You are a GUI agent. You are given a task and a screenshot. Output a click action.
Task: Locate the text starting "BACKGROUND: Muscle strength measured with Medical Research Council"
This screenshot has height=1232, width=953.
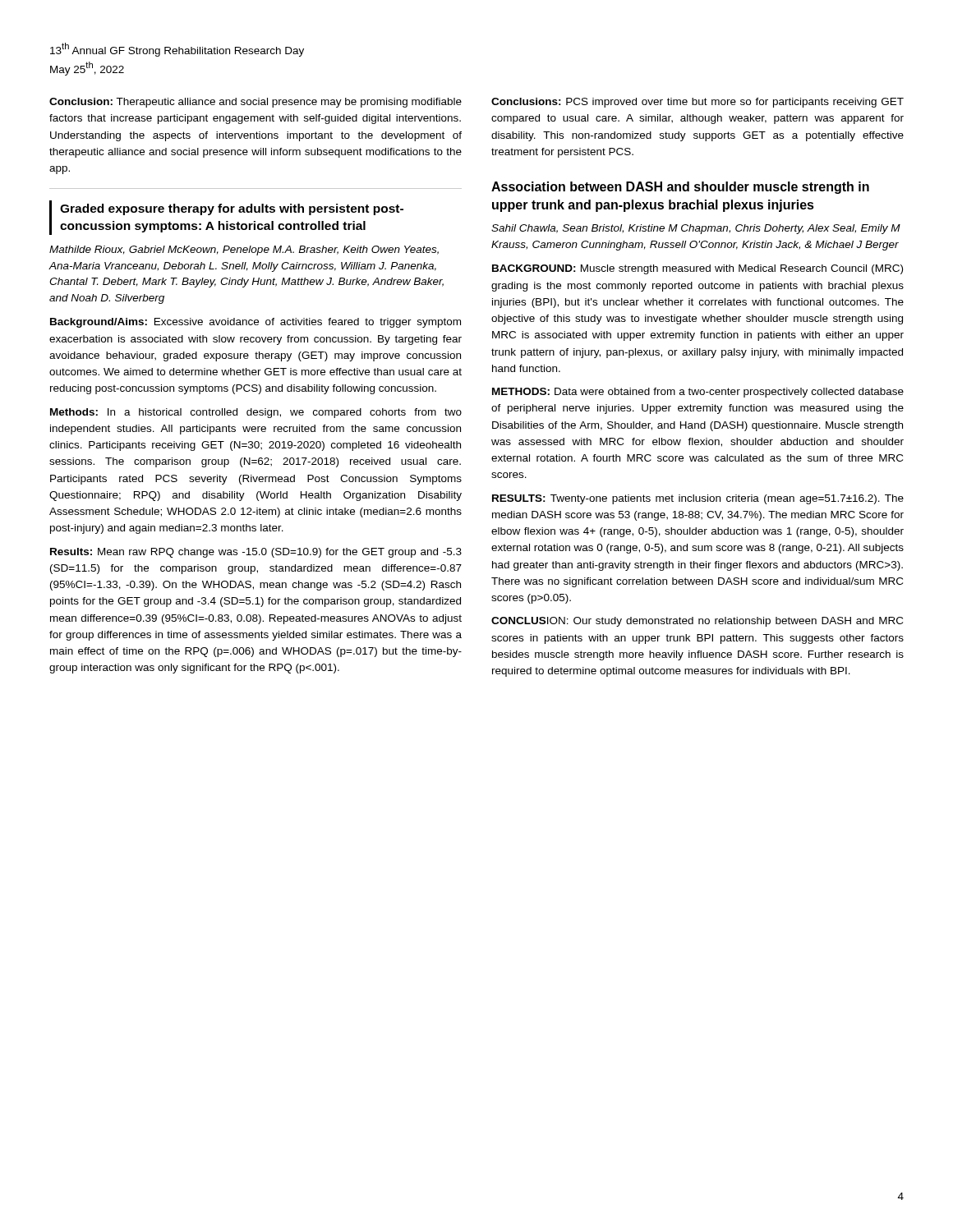coord(698,318)
